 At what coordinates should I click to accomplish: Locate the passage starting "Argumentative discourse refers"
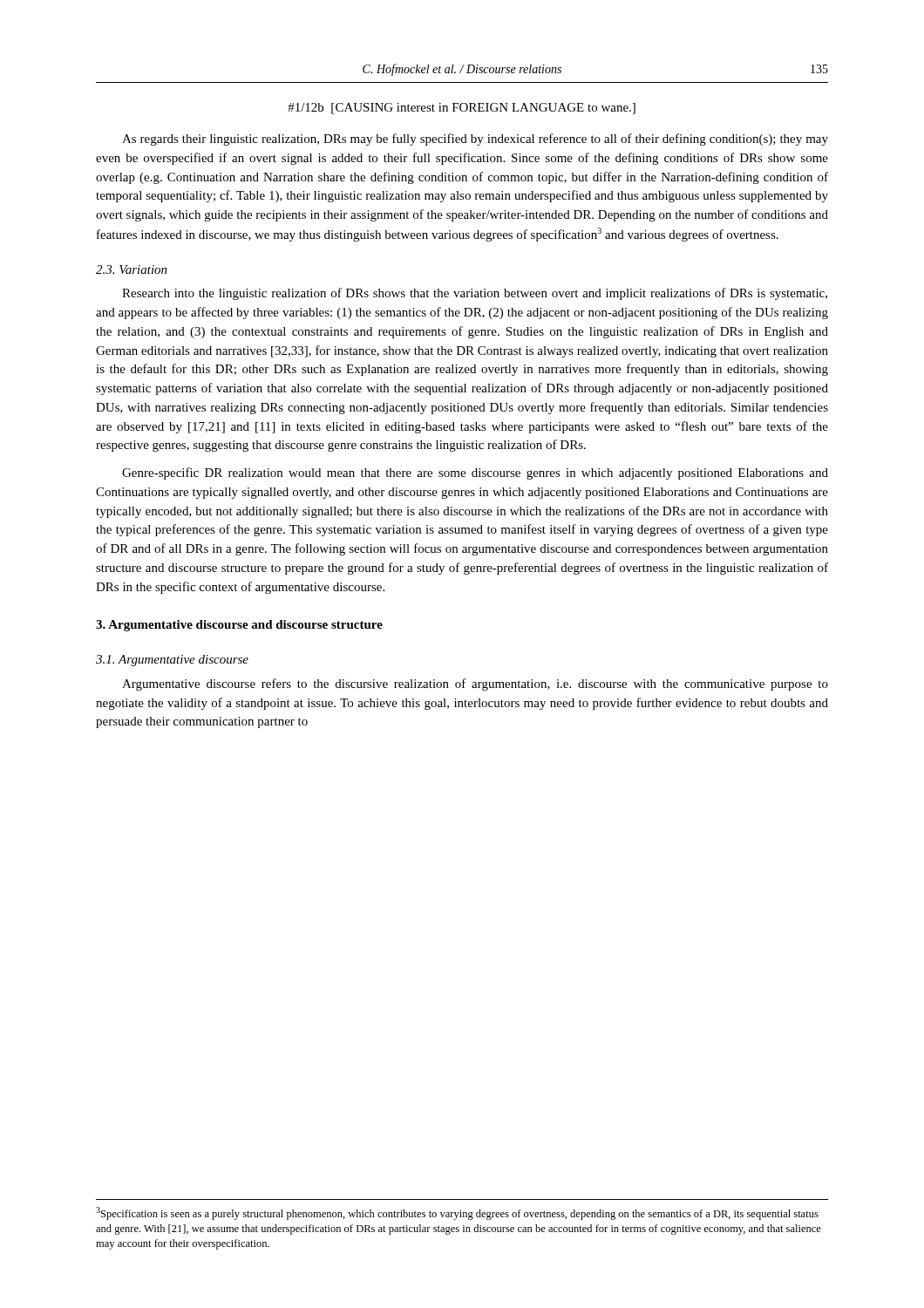tap(462, 702)
